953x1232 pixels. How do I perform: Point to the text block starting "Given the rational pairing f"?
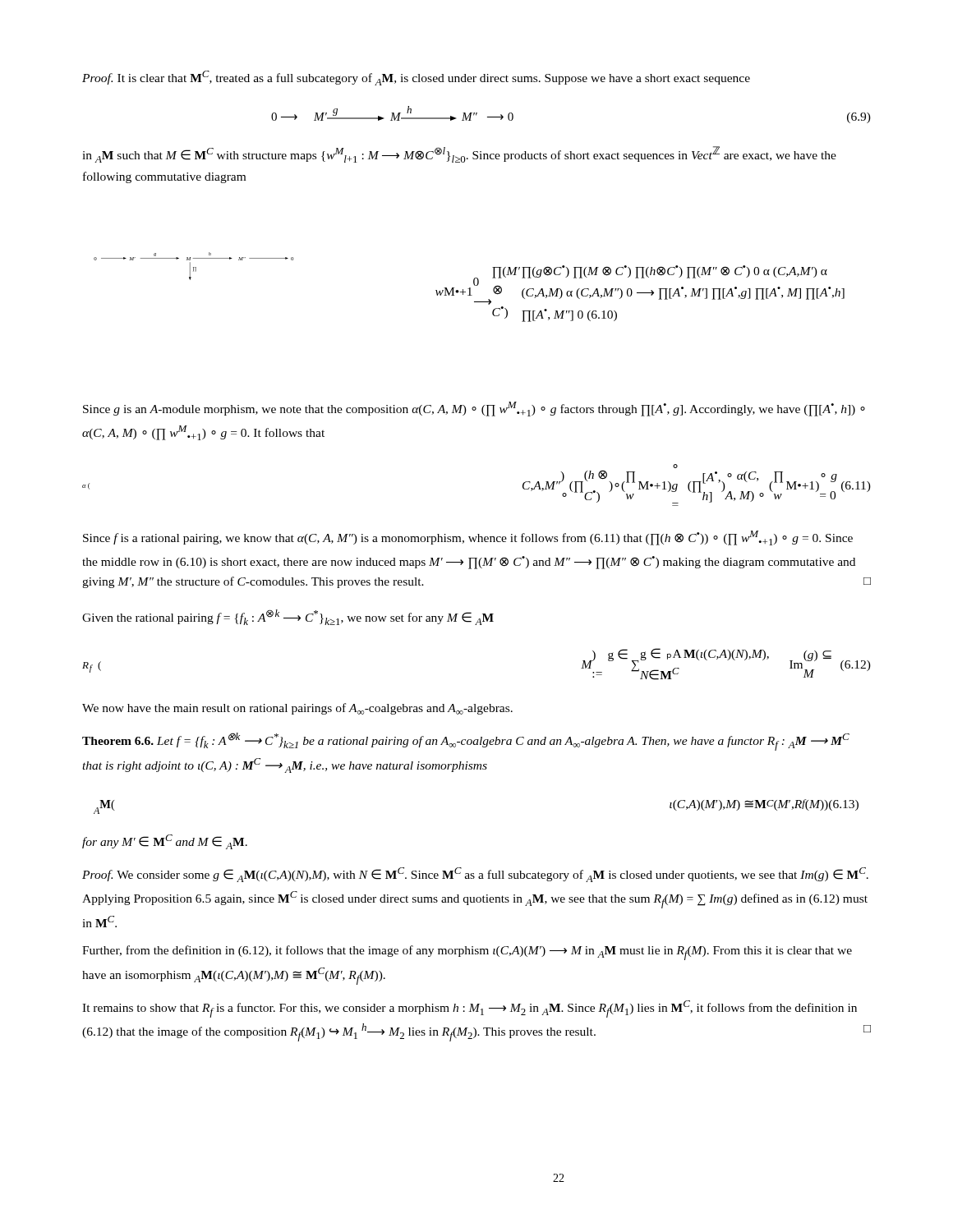tap(476, 617)
